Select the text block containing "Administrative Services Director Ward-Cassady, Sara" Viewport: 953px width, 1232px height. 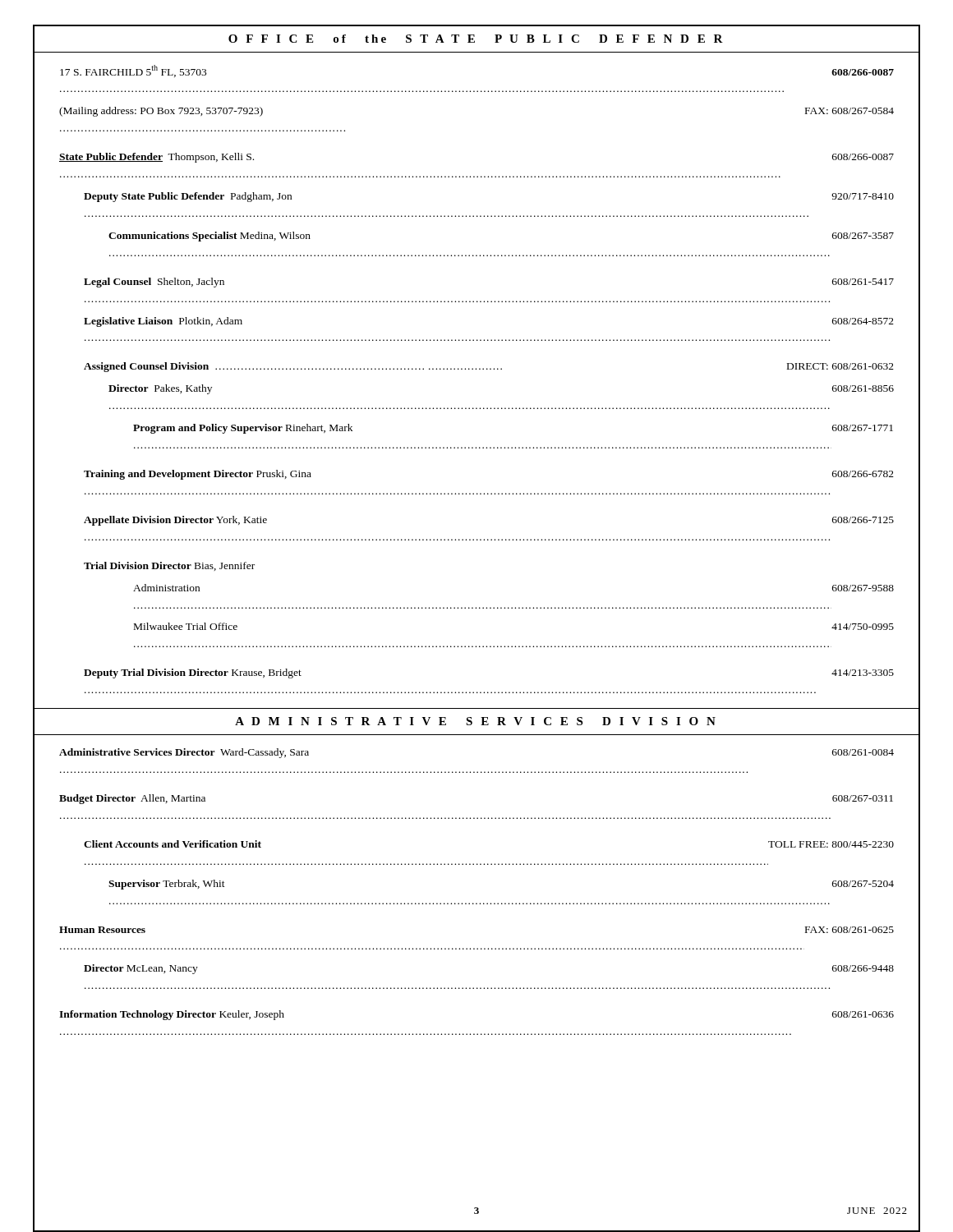476,761
